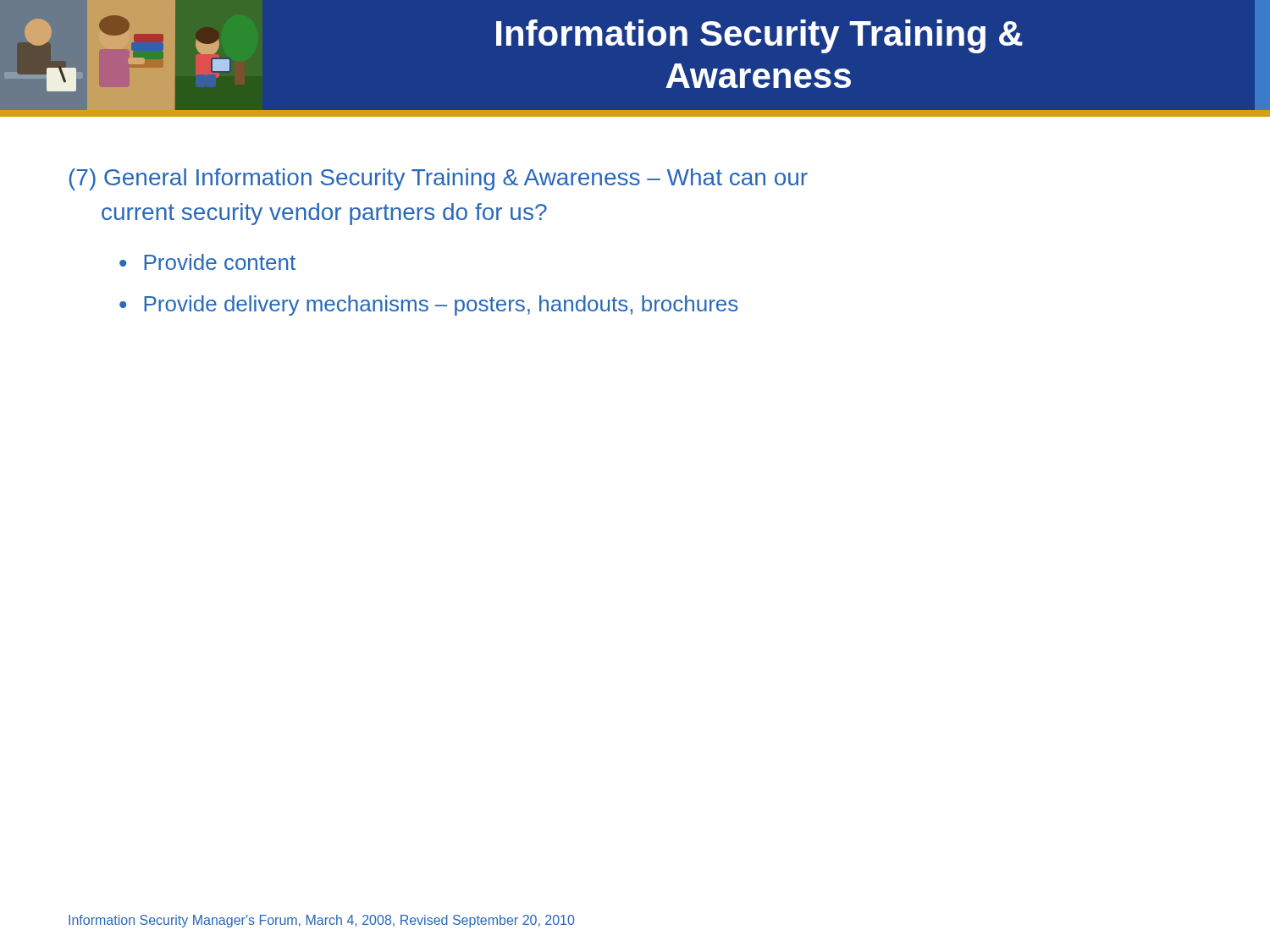
Task: Navigate to the element starting "Information Security Training &Awareness"
Action: tap(759, 54)
